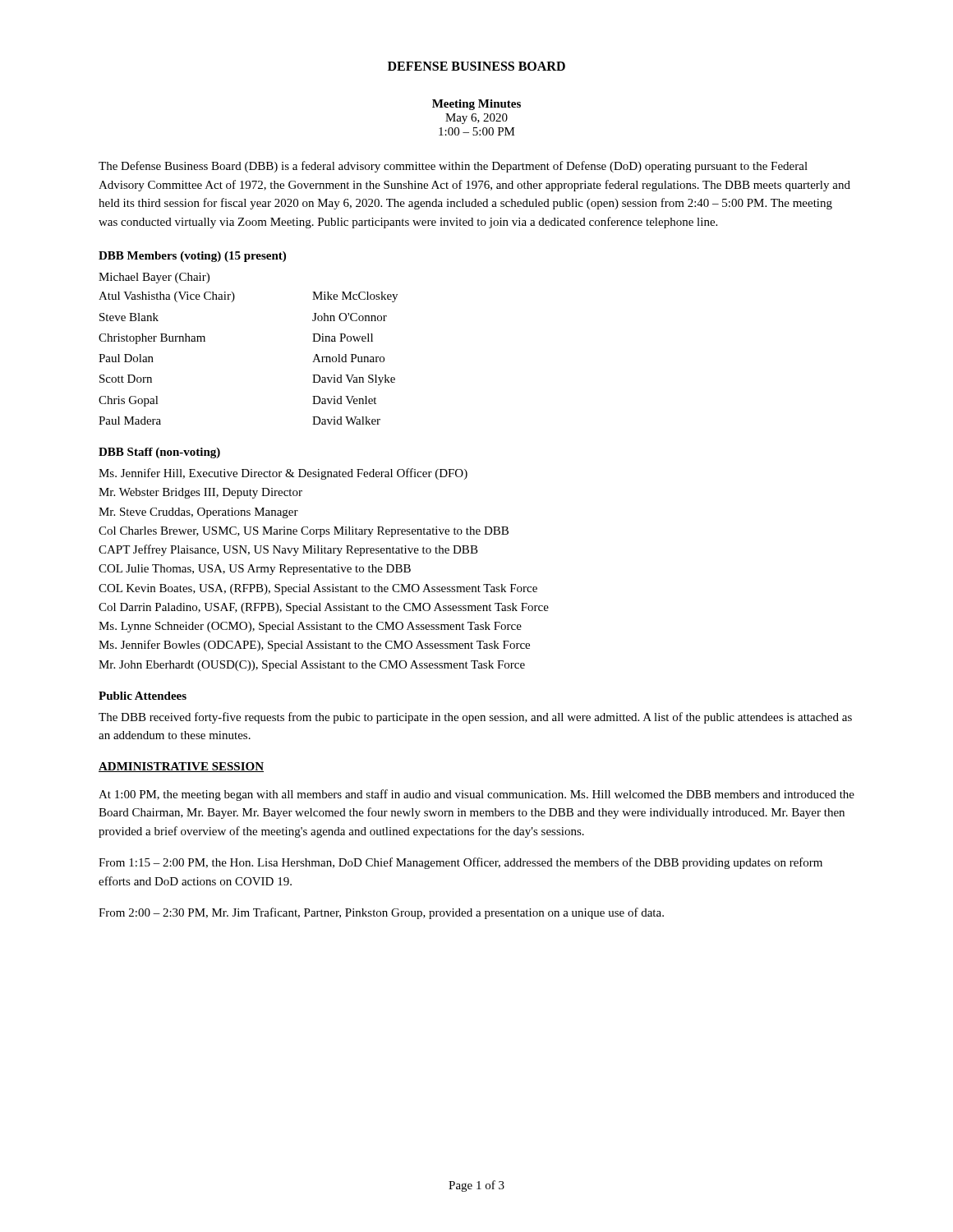The width and height of the screenshot is (953, 1232).
Task: Point to the passage starting "DBB Staff (non-voting)"
Action: tap(159, 452)
